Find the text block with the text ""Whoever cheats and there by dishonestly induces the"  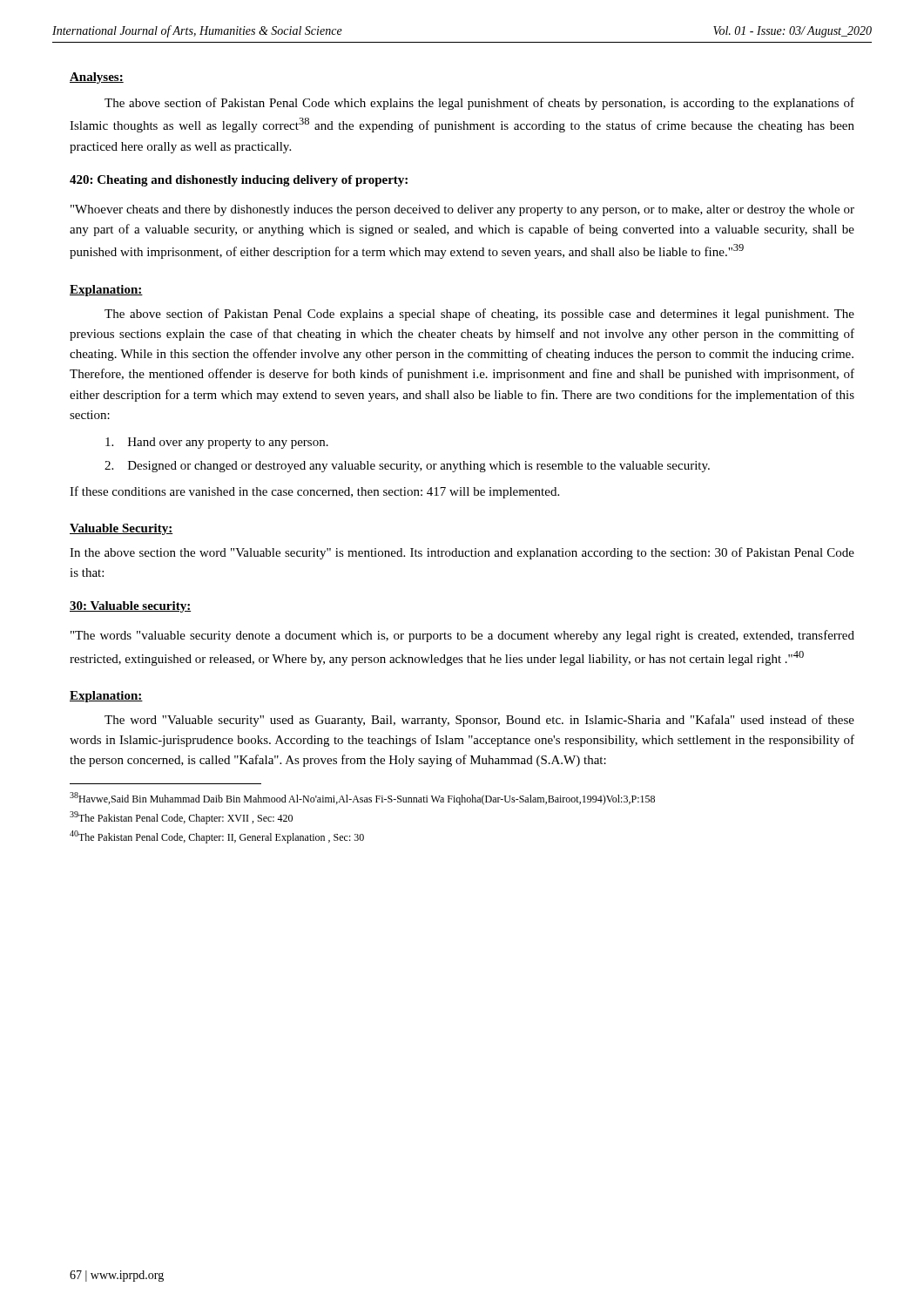click(462, 231)
